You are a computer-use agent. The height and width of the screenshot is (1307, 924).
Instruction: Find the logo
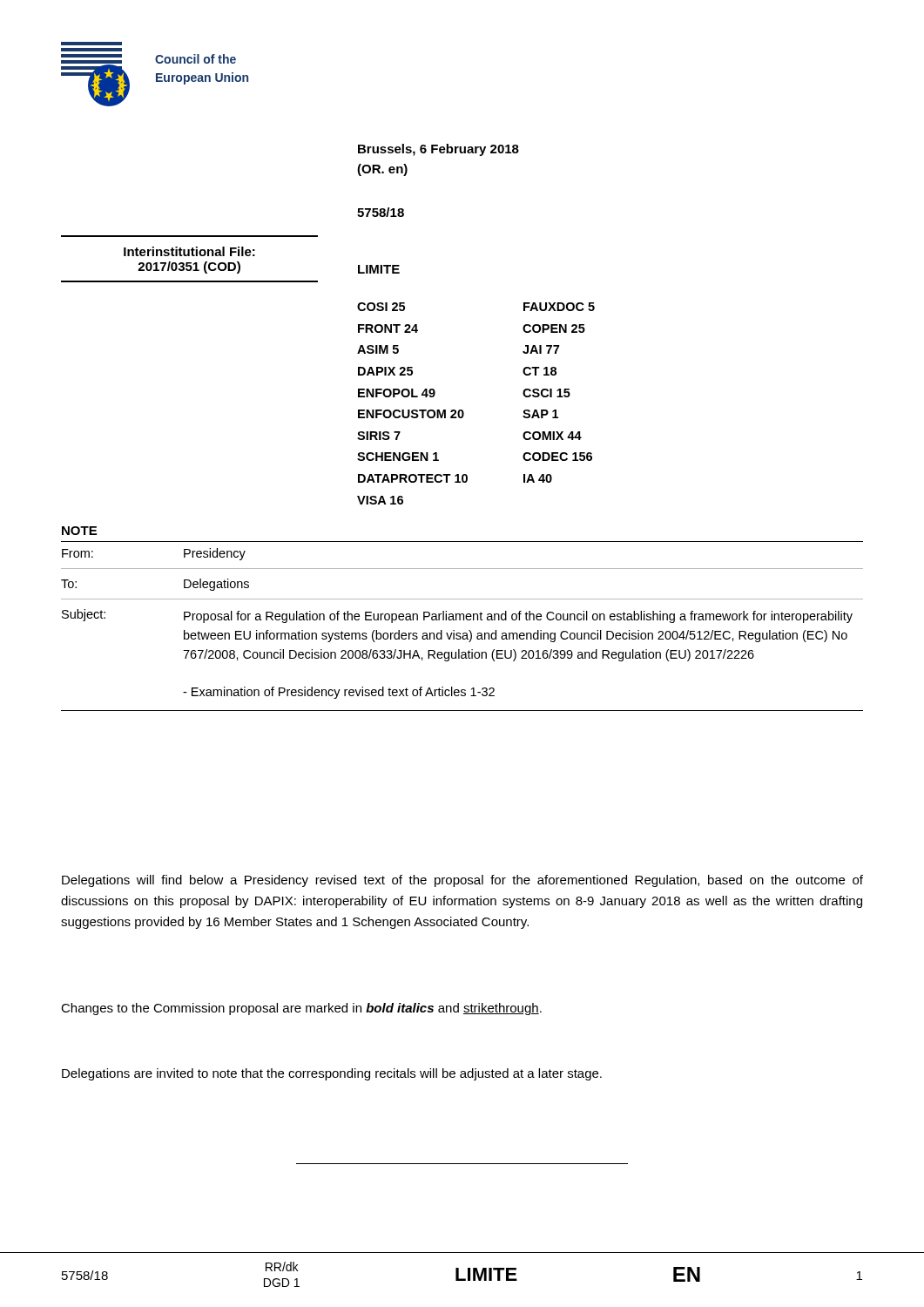coord(102,77)
